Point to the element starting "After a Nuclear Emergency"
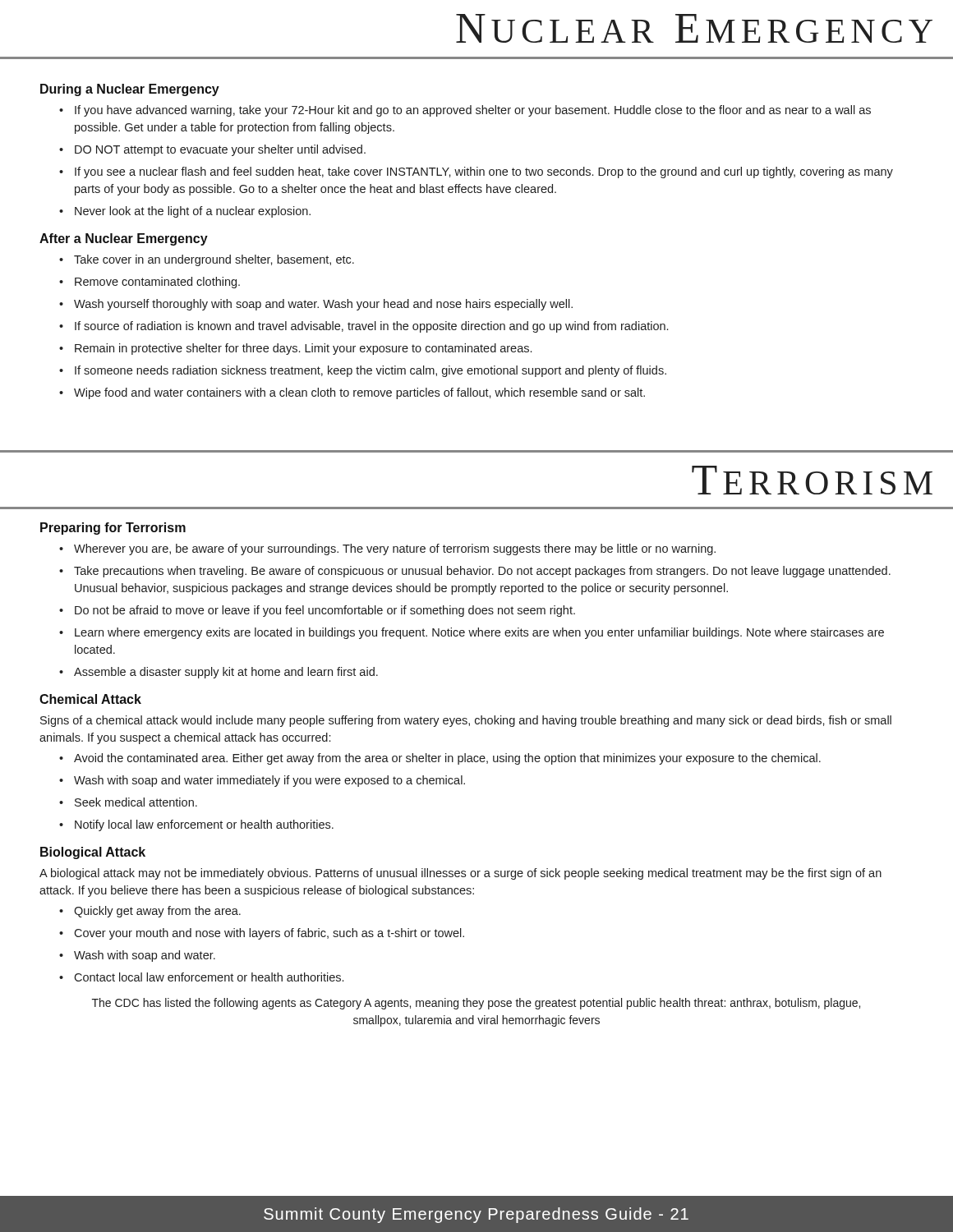The width and height of the screenshot is (953, 1232). tap(123, 239)
